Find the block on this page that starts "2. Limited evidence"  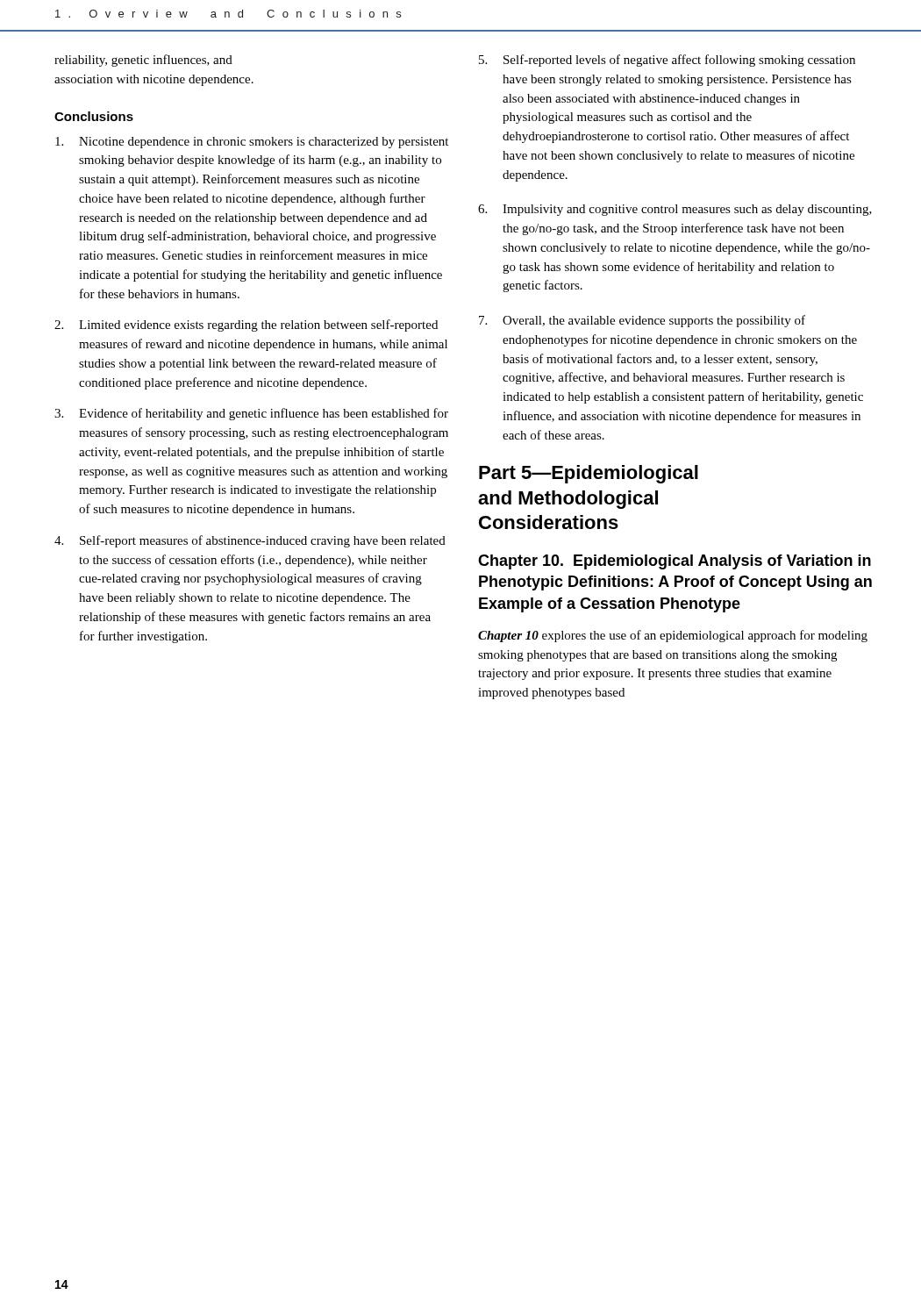pyautogui.click(x=252, y=354)
